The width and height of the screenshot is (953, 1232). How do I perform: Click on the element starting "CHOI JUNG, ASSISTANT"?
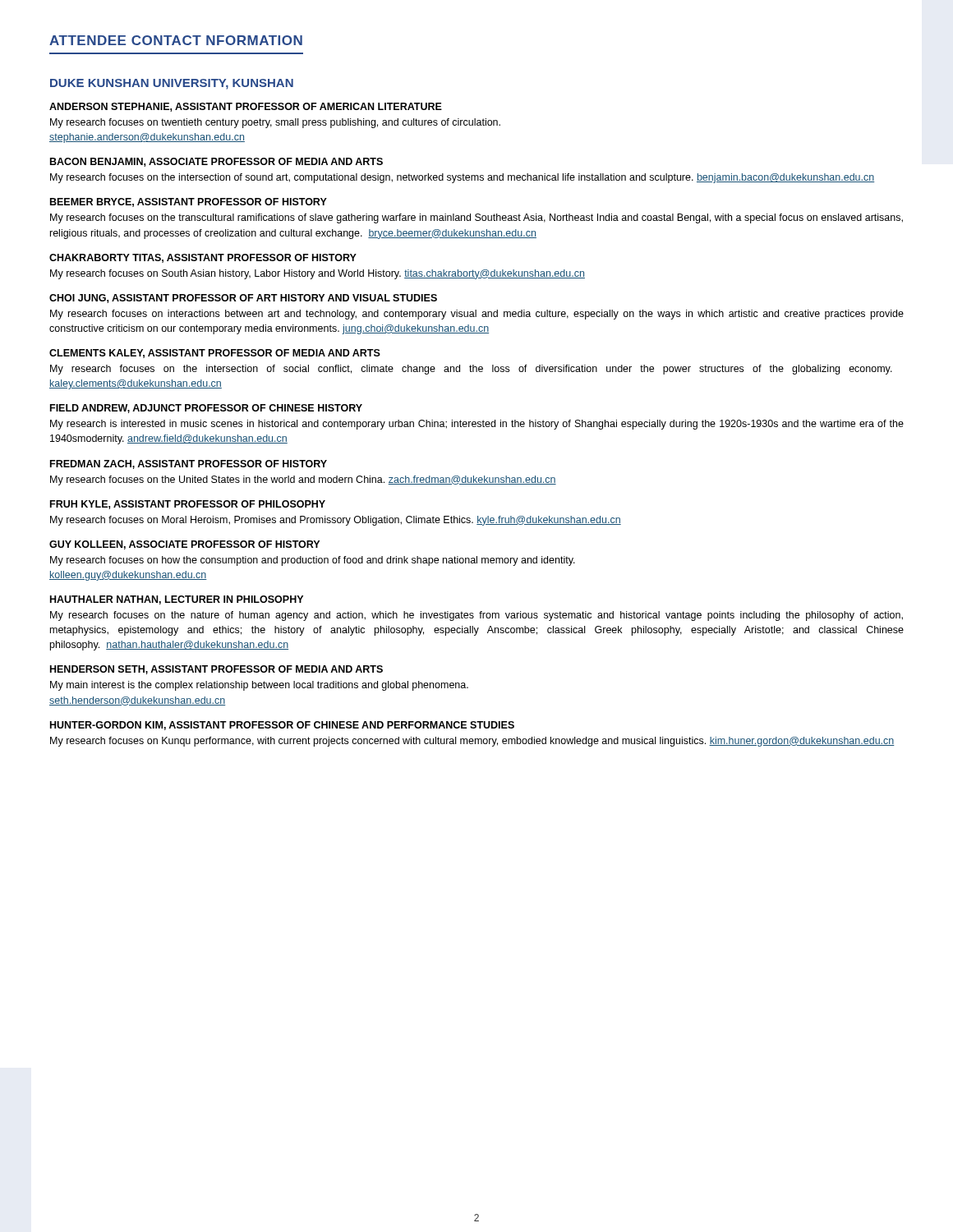[x=476, y=314]
